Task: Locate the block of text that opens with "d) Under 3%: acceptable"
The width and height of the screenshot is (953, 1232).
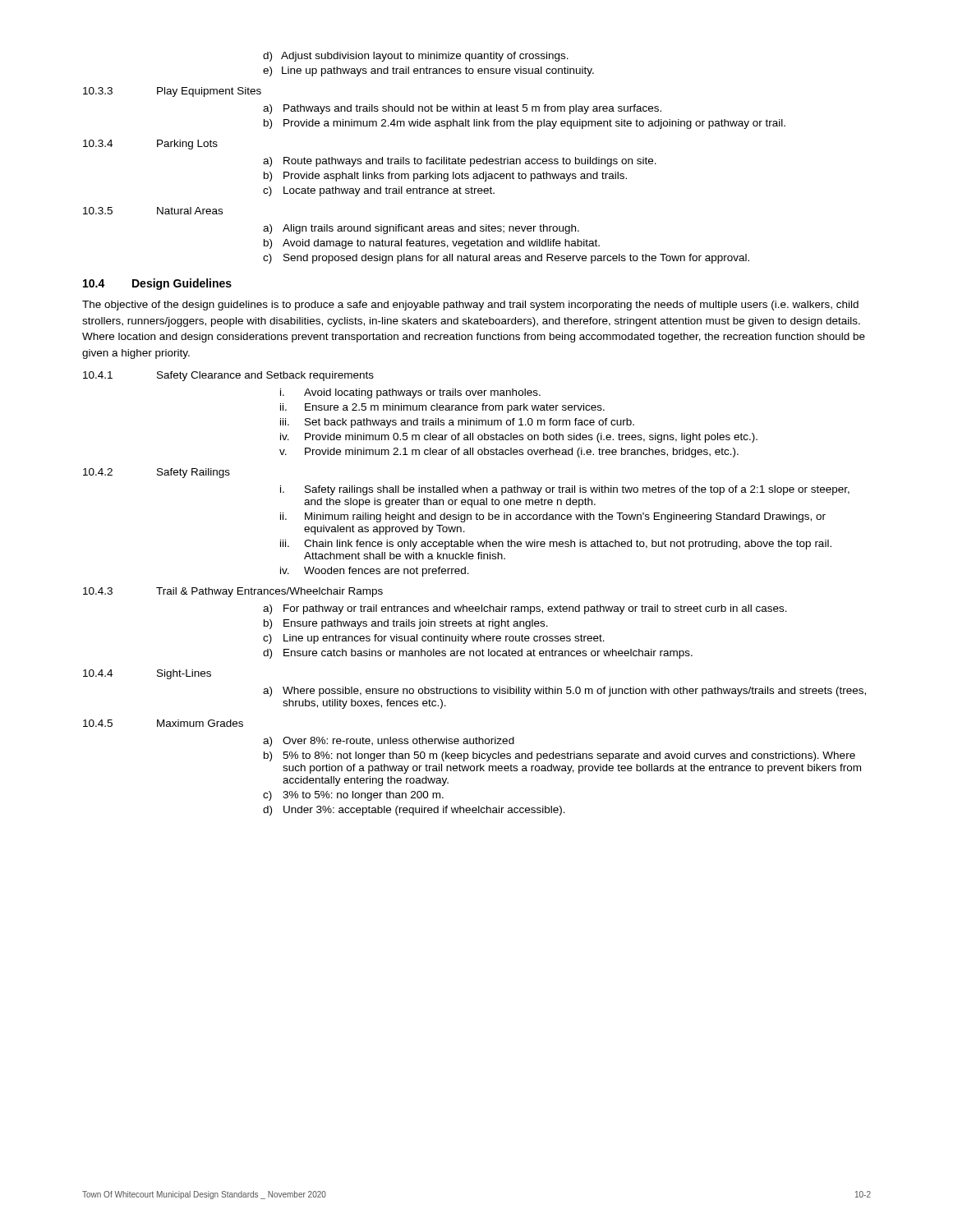Action: tap(414, 810)
